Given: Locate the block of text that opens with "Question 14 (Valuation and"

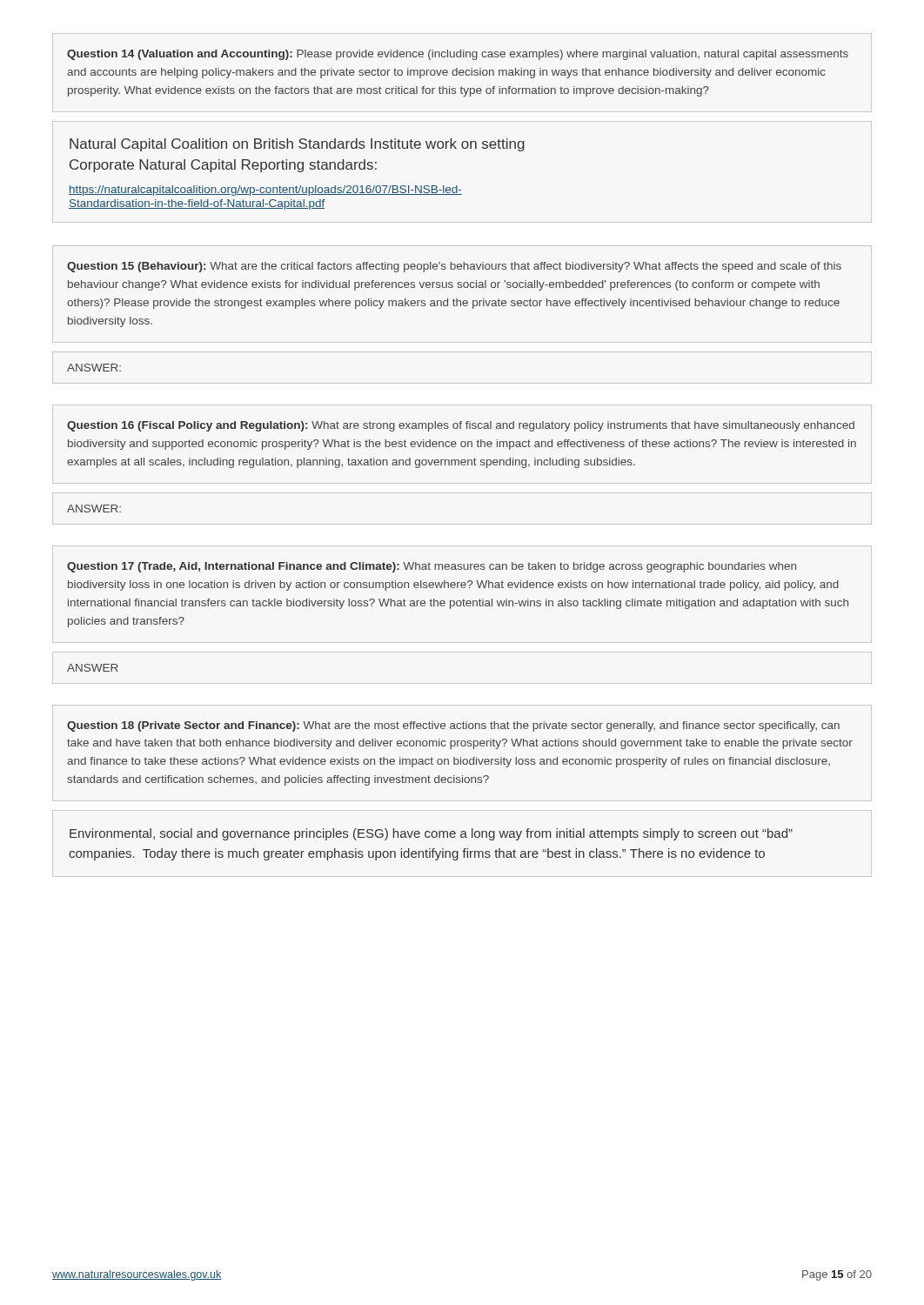Looking at the screenshot, I should (458, 72).
